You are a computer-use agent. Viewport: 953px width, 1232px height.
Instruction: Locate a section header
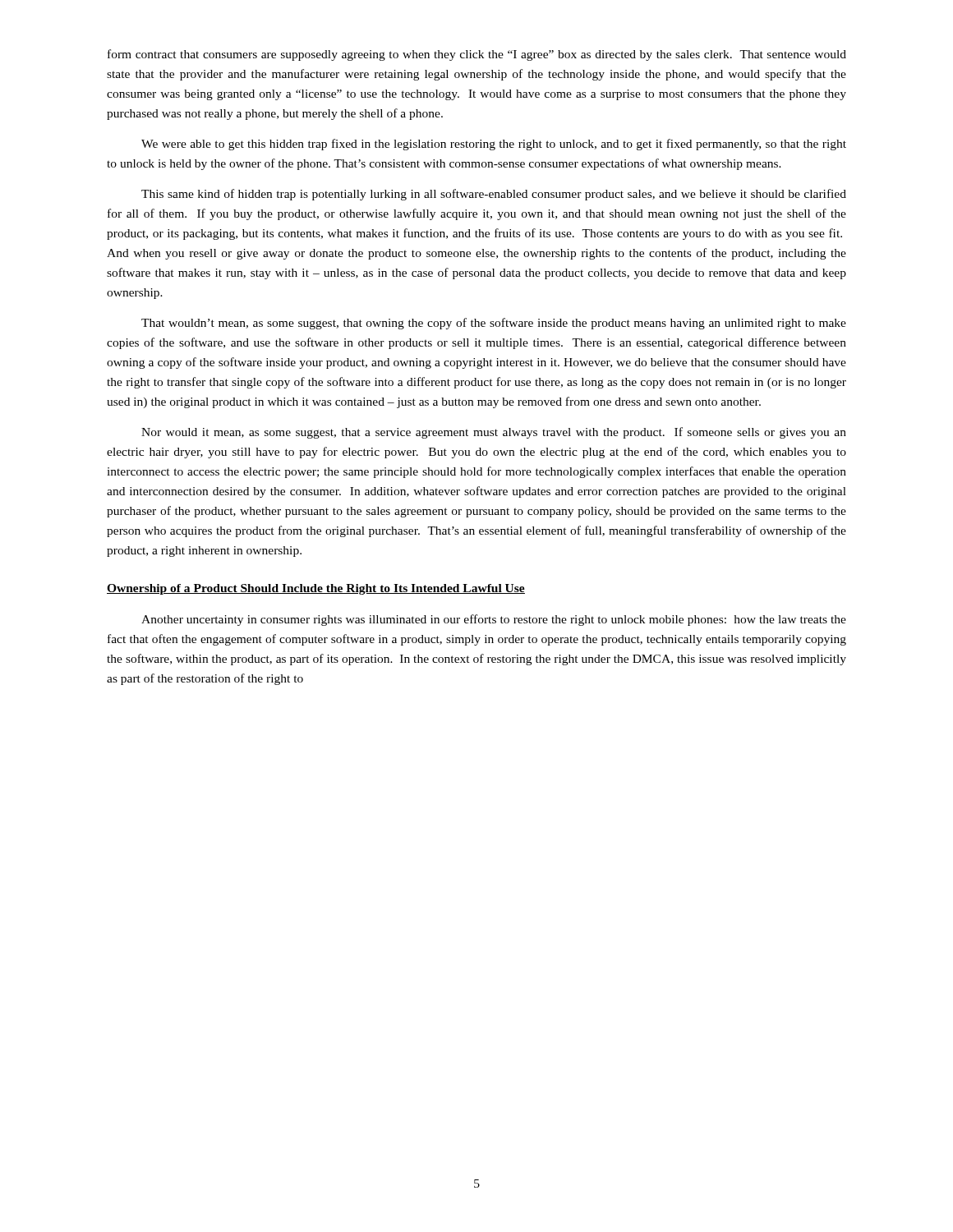316,588
